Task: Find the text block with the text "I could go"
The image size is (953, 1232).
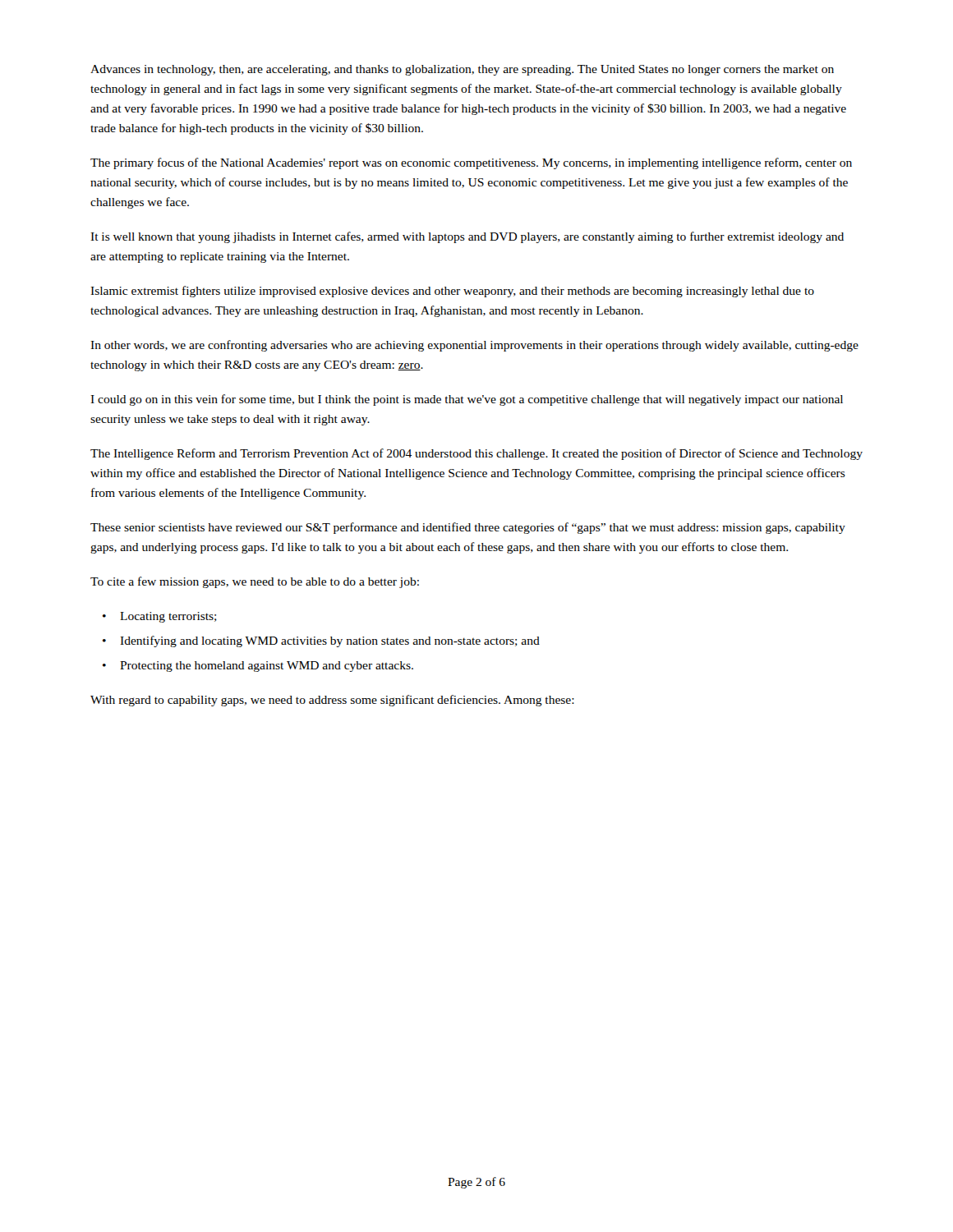Action: pyautogui.click(x=467, y=409)
